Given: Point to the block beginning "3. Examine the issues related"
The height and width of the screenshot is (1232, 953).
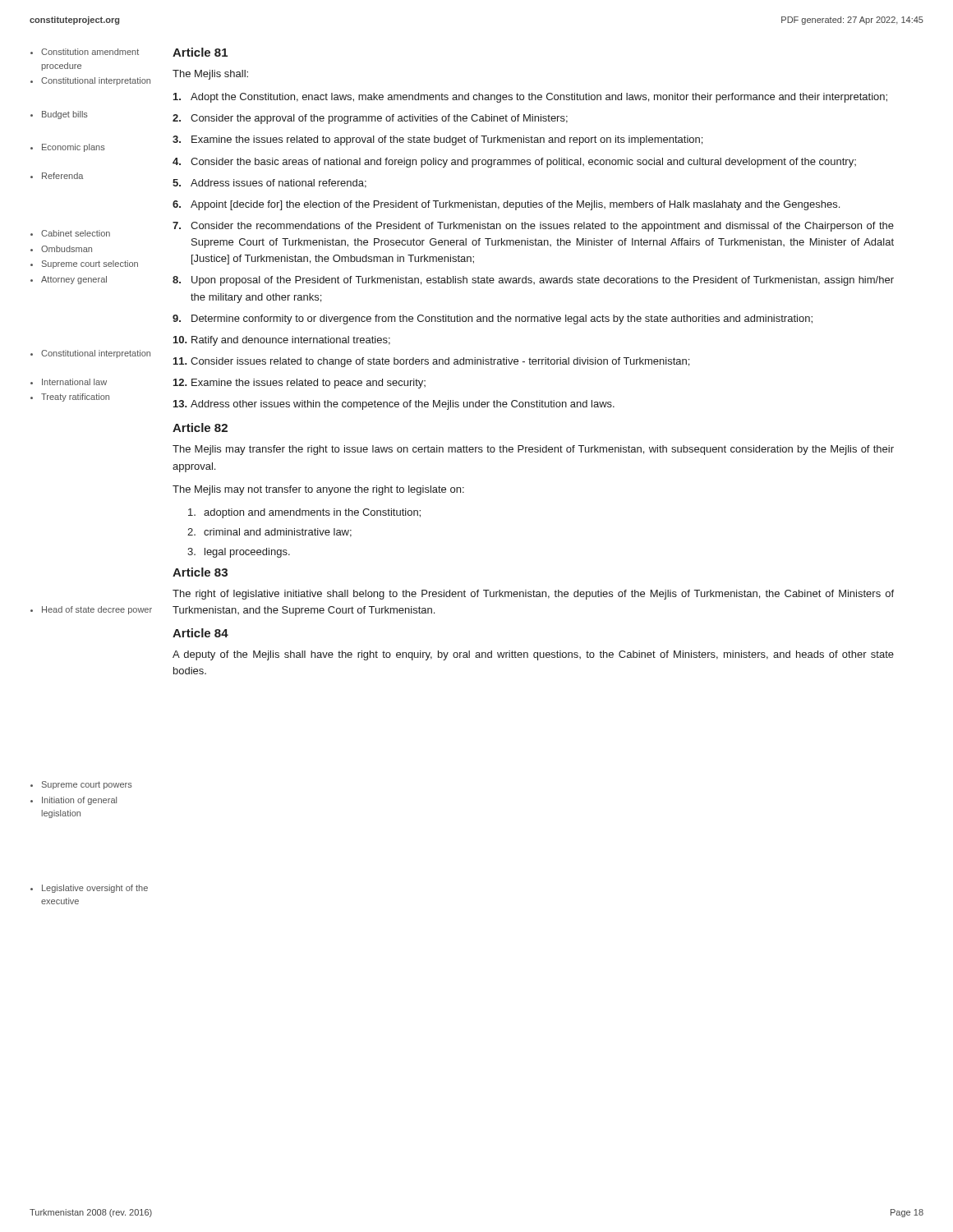Looking at the screenshot, I should pos(533,140).
